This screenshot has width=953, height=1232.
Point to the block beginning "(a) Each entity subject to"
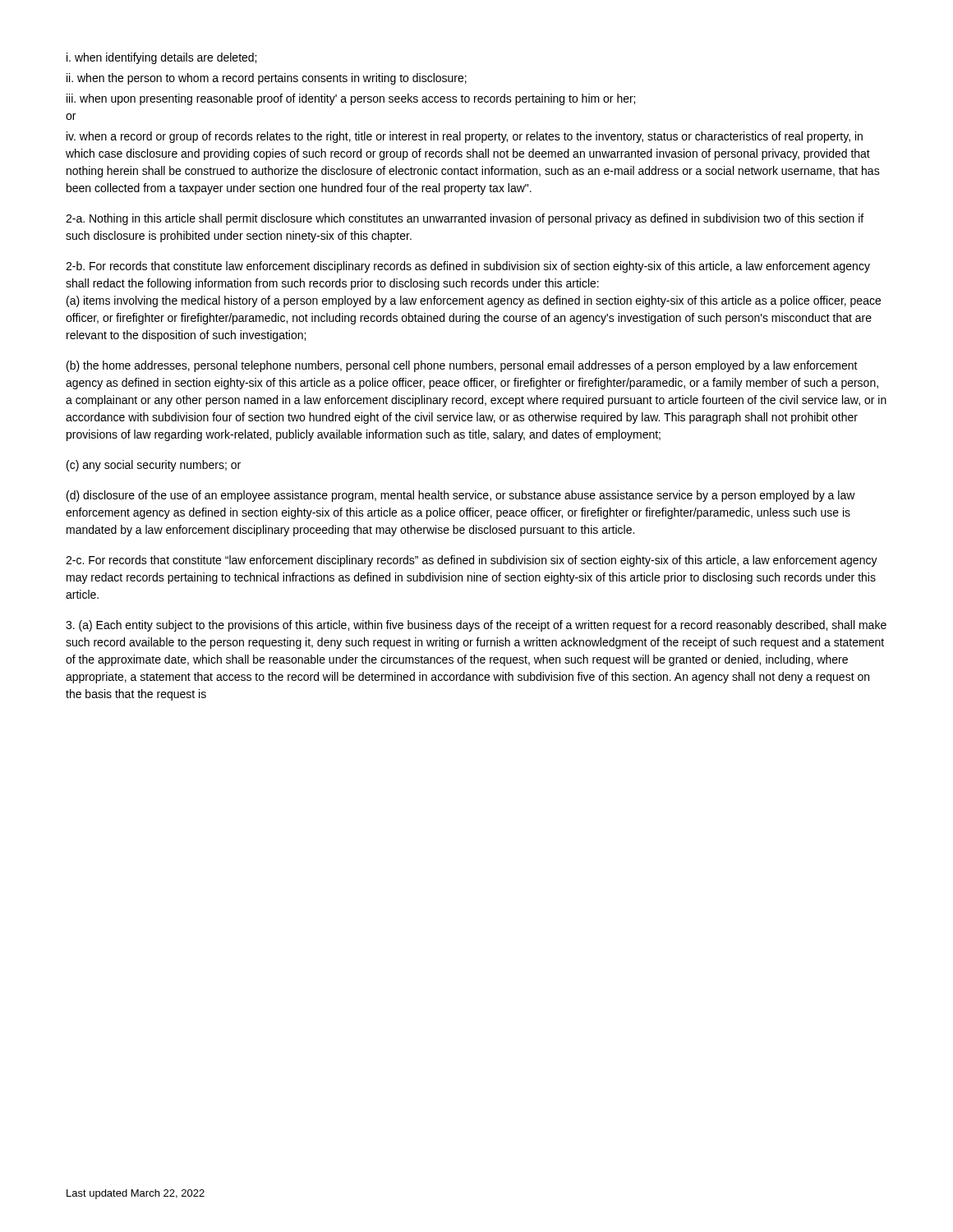[x=476, y=660]
